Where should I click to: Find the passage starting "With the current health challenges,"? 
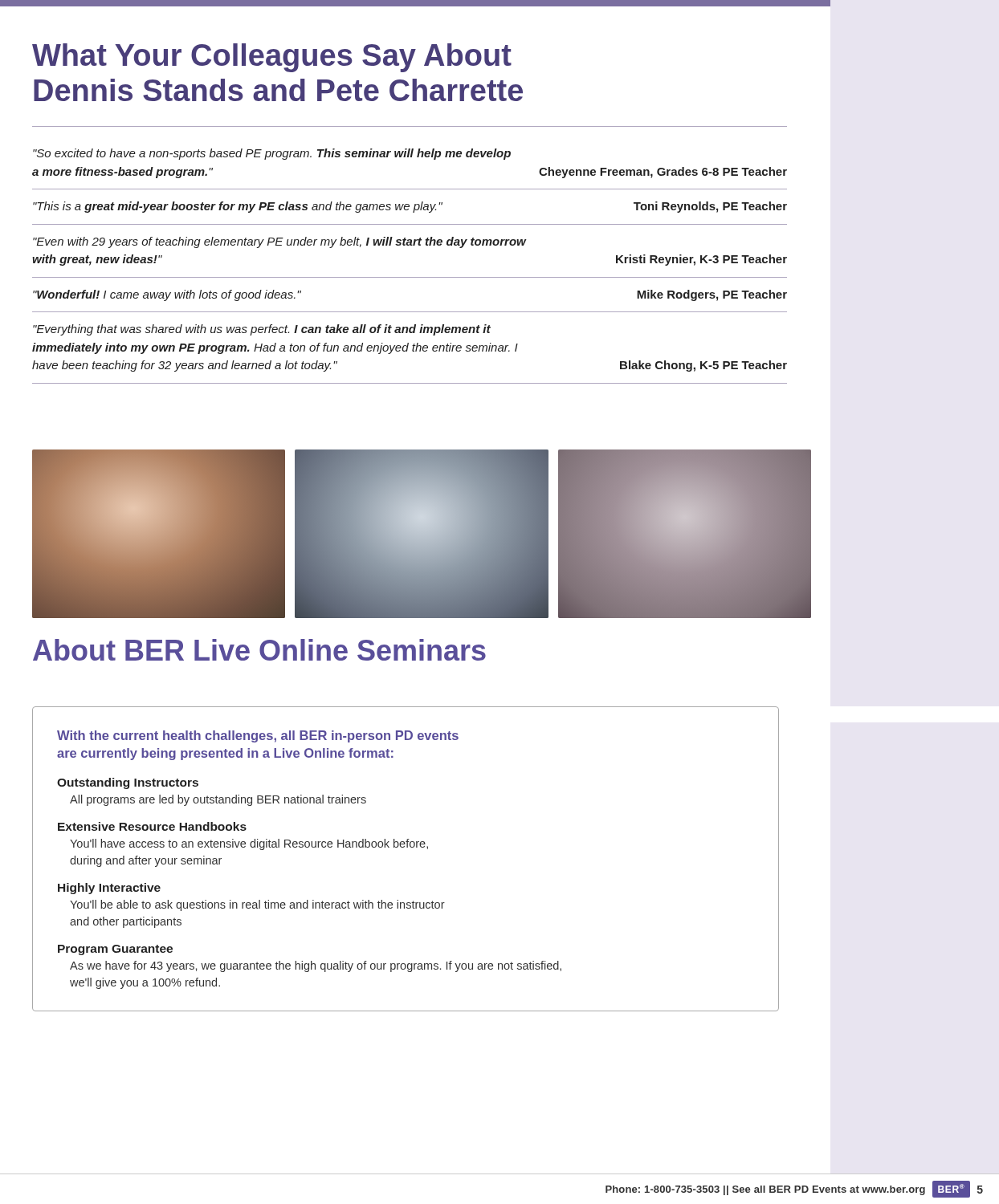(258, 736)
